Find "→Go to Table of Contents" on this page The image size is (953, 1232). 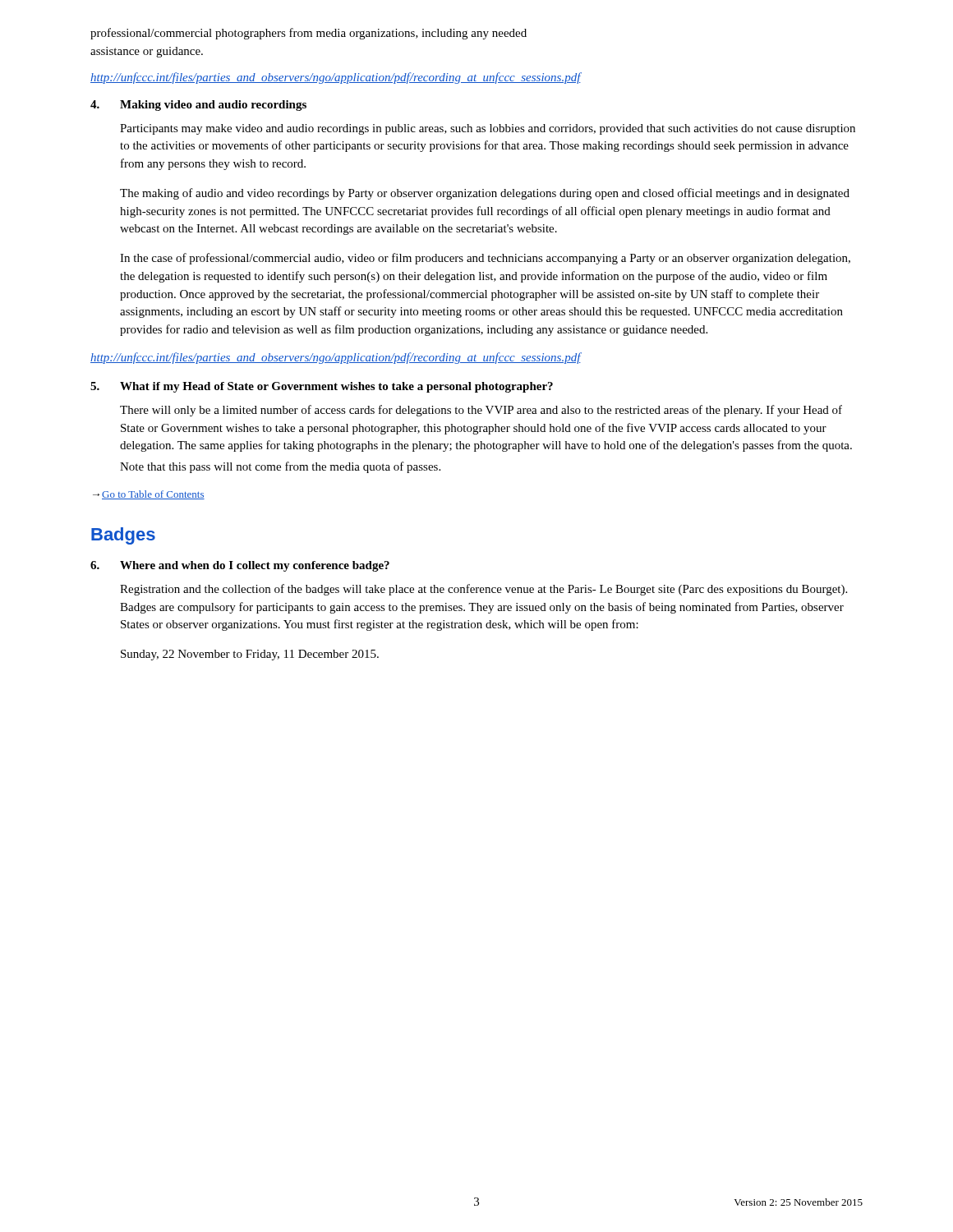point(147,494)
